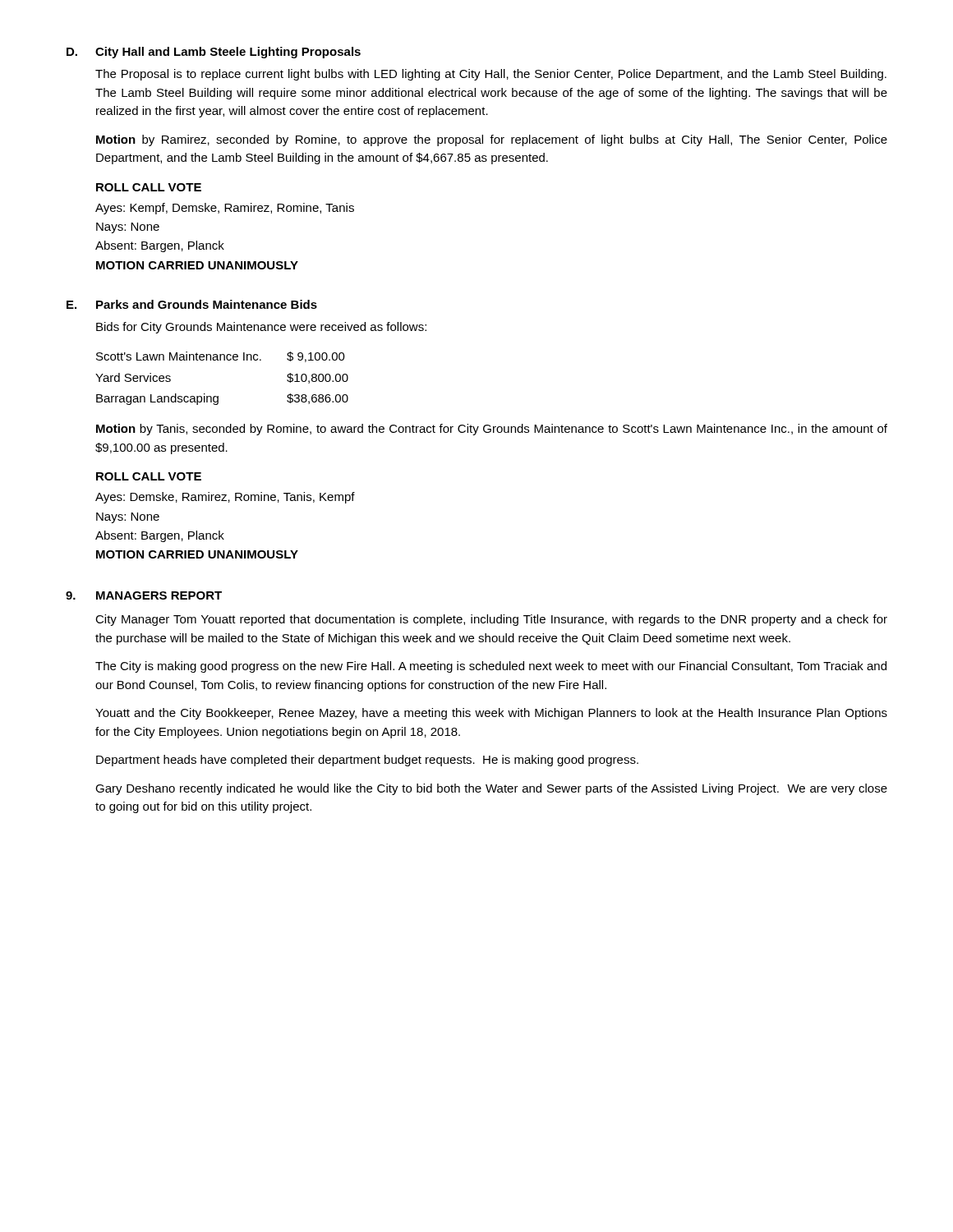Screen dimensions: 1232x953
Task: Locate the text "City Hall and Lamb Steele Lighting Proposals"
Action: click(228, 51)
